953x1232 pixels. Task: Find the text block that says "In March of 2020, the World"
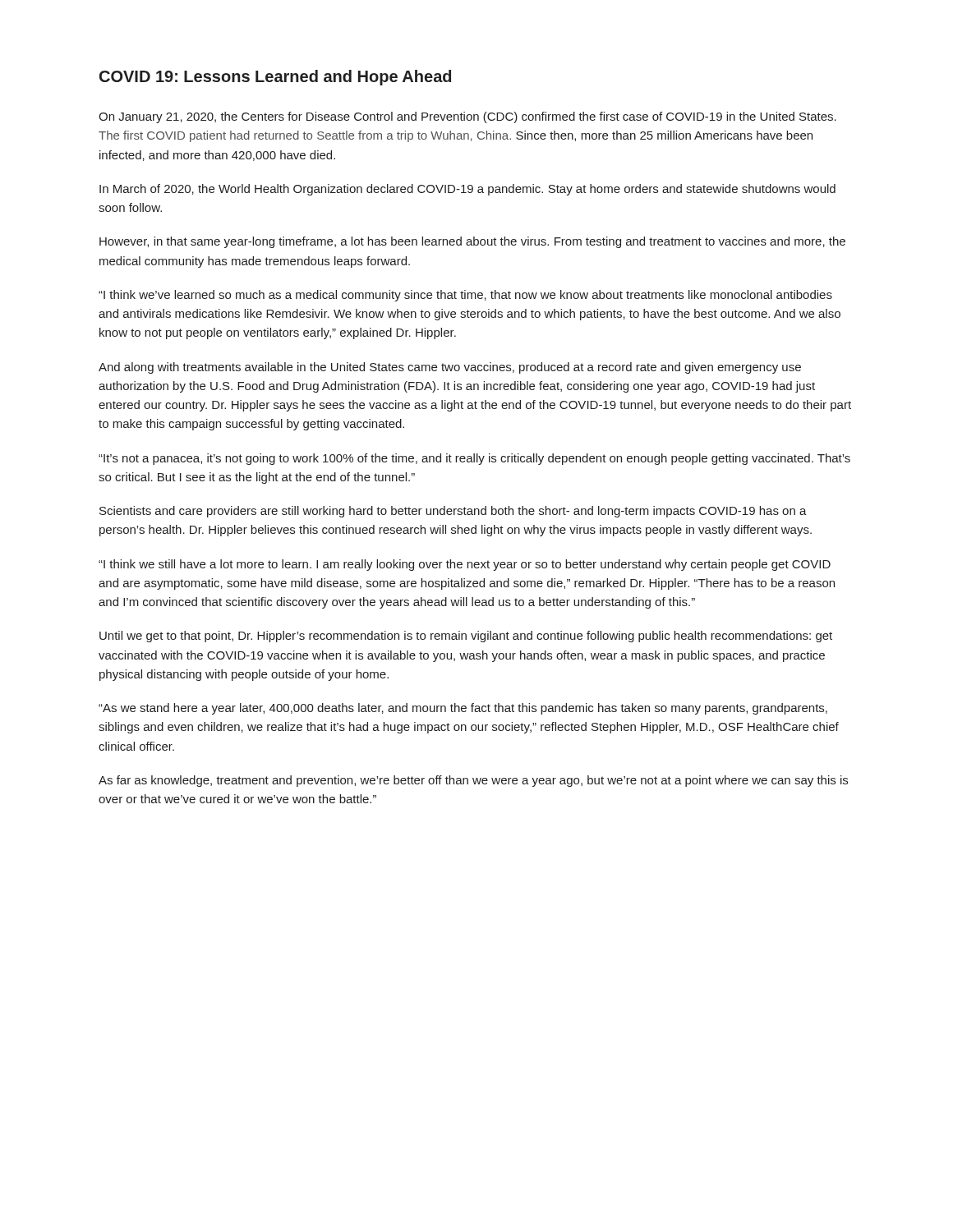467,198
